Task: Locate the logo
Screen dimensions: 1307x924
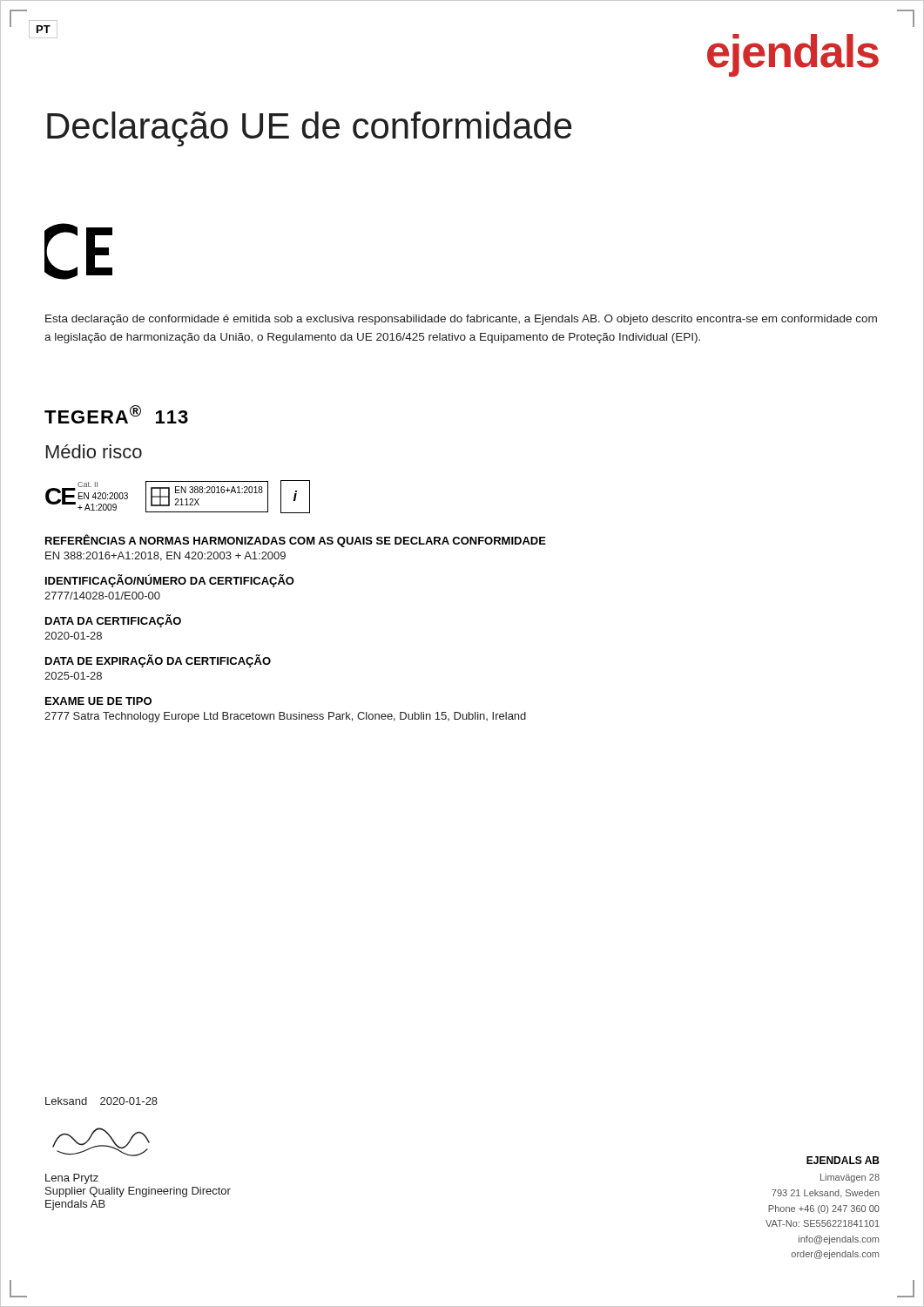Action: [84, 253]
